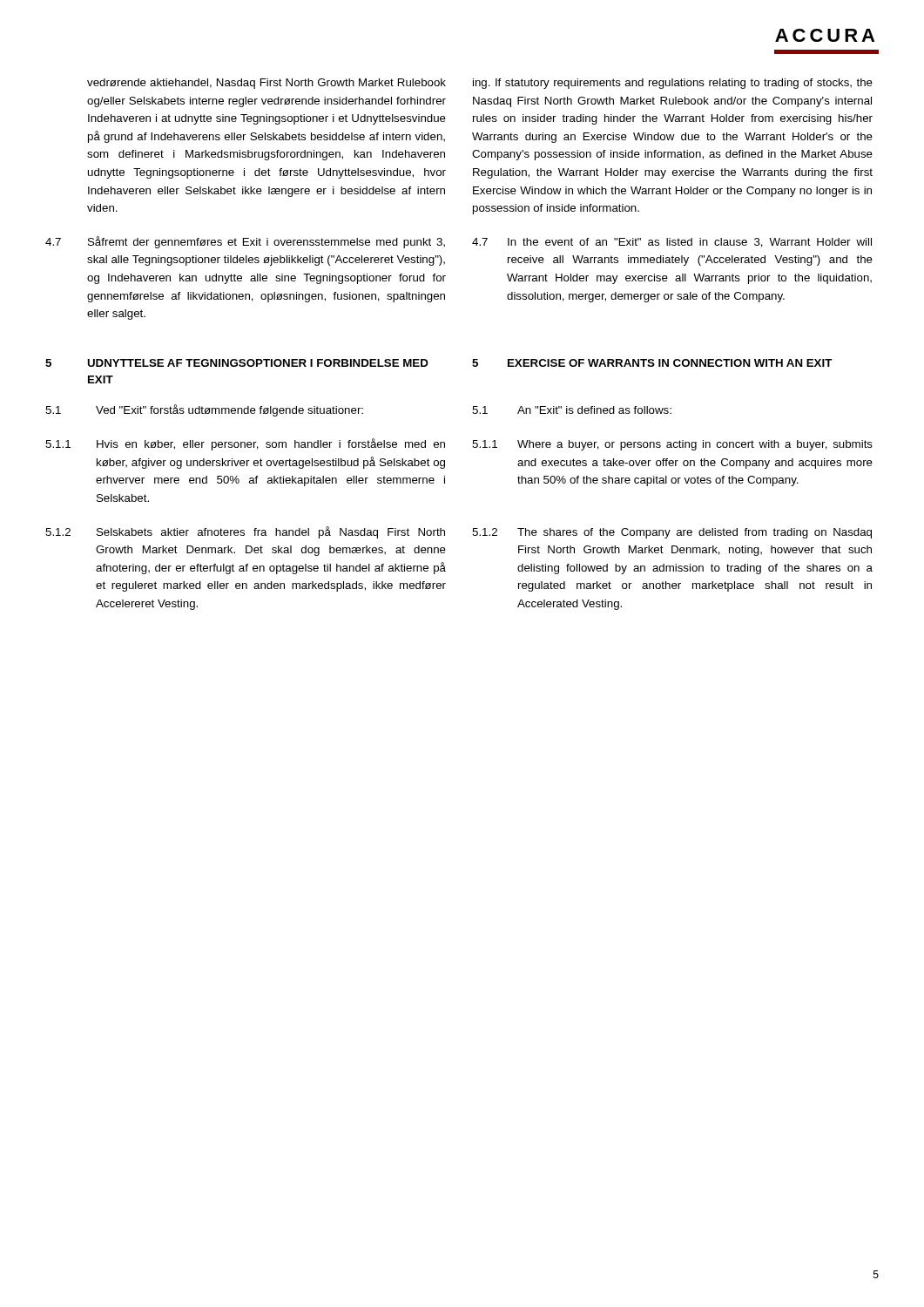Viewport: 924px width, 1307px height.
Task: Select the text block starting "5.1 Ved "Exit" forstås udtømmende følgende situationer:"
Action: click(x=246, y=411)
